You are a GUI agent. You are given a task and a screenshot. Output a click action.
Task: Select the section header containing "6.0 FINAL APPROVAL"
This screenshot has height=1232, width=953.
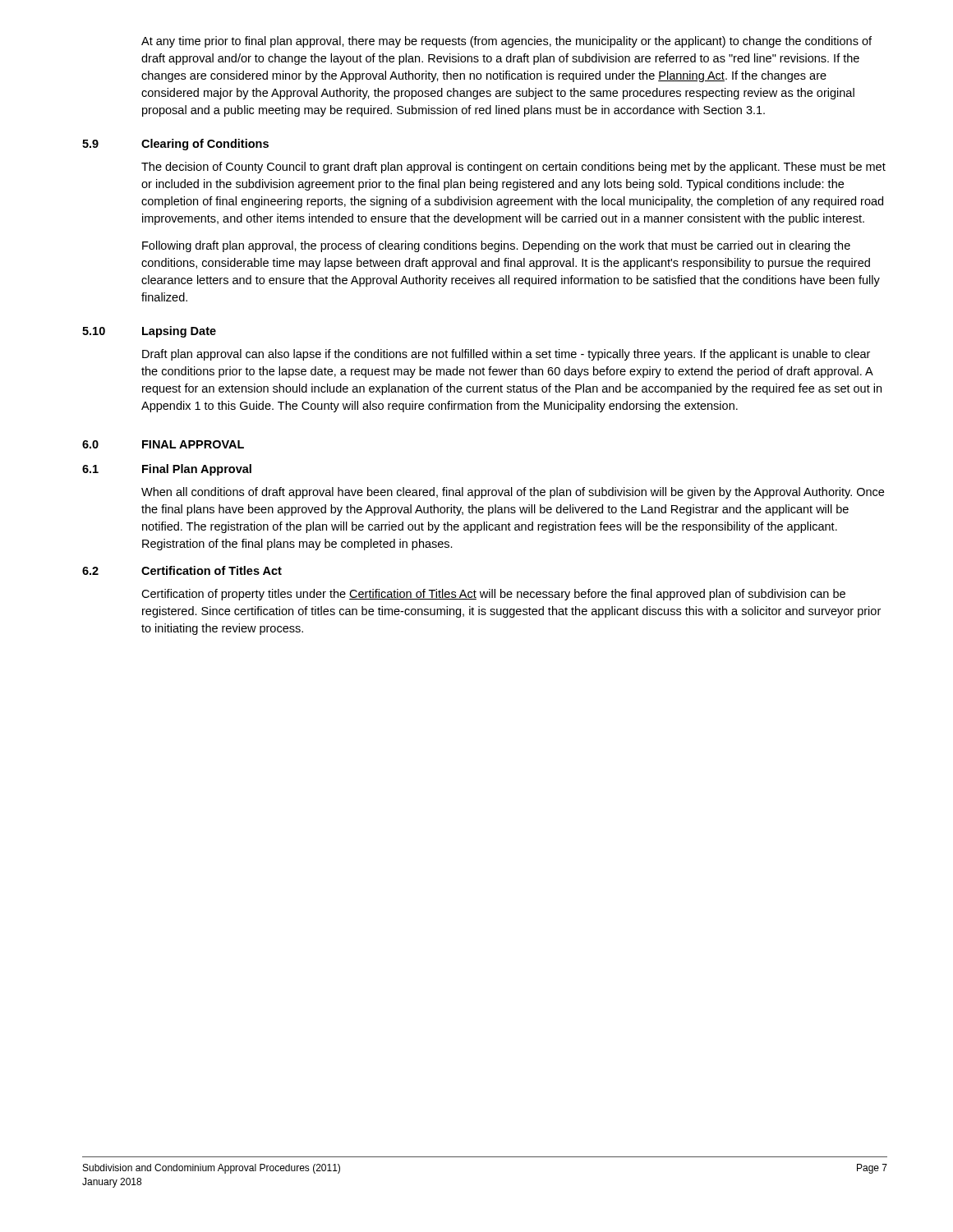[163, 445]
